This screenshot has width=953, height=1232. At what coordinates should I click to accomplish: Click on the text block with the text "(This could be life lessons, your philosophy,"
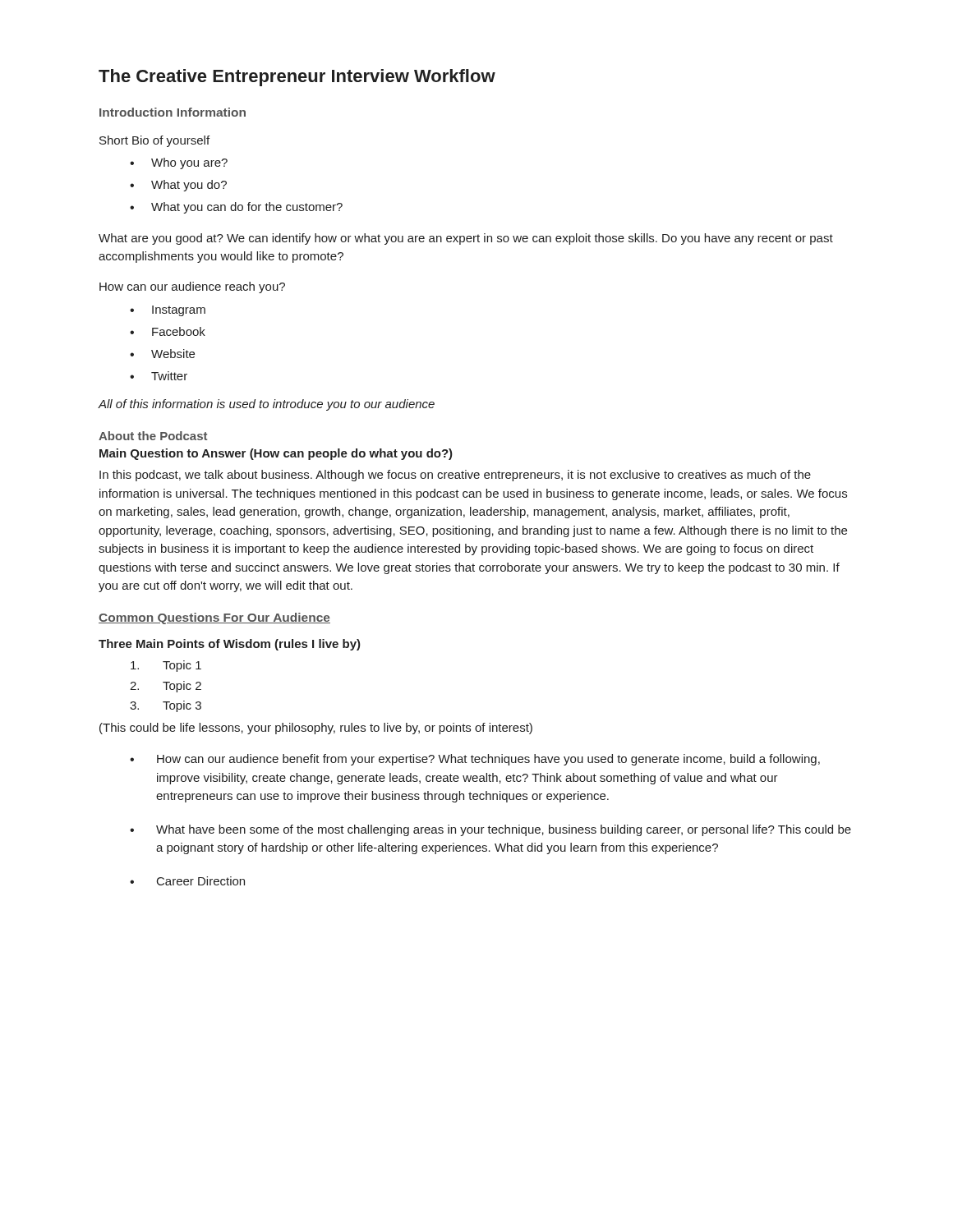click(316, 727)
